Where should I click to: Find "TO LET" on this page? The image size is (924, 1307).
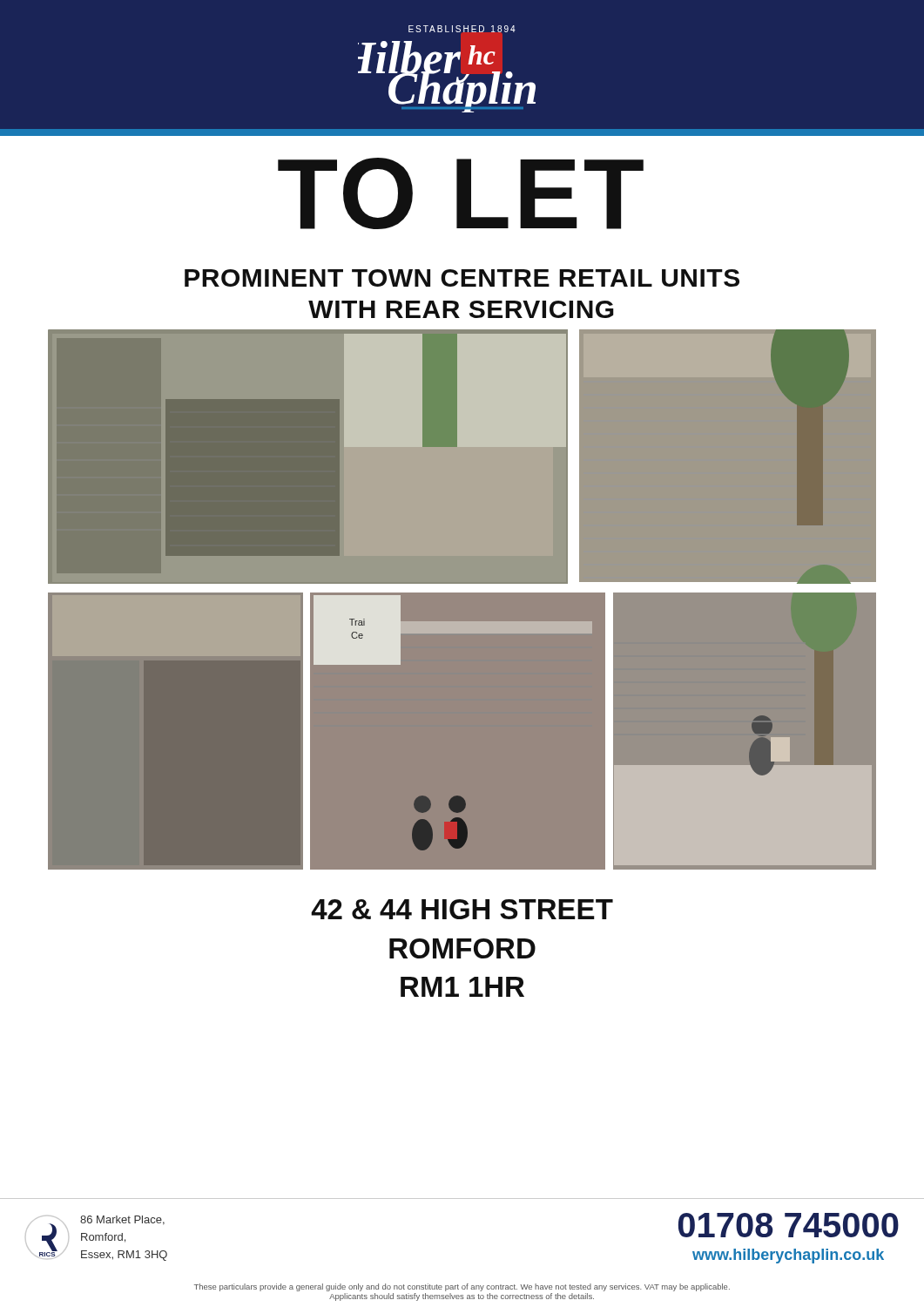pos(462,194)
